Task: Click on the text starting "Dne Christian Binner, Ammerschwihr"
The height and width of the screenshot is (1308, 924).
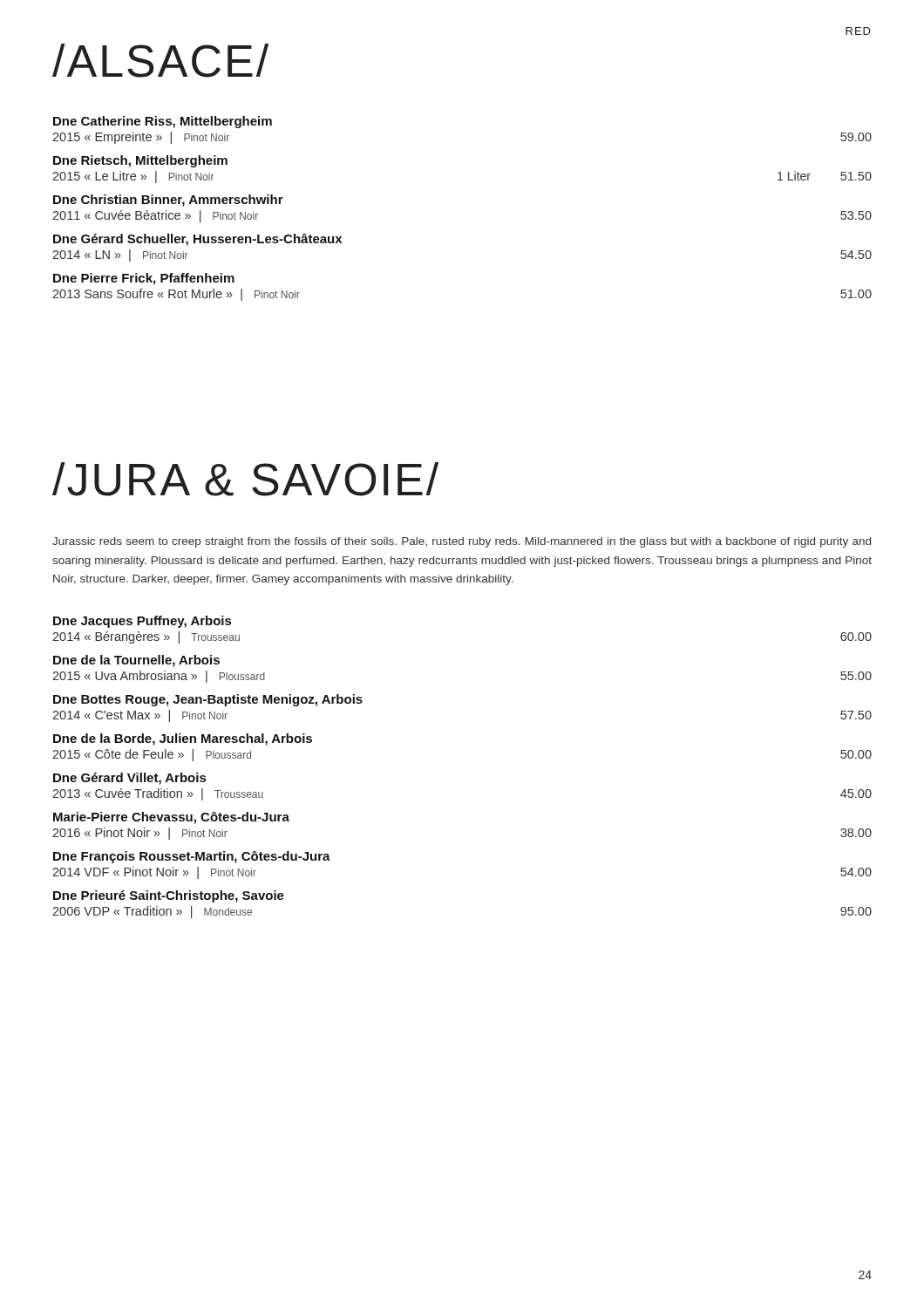Action: pyautogui.click(x=168, y=199)
